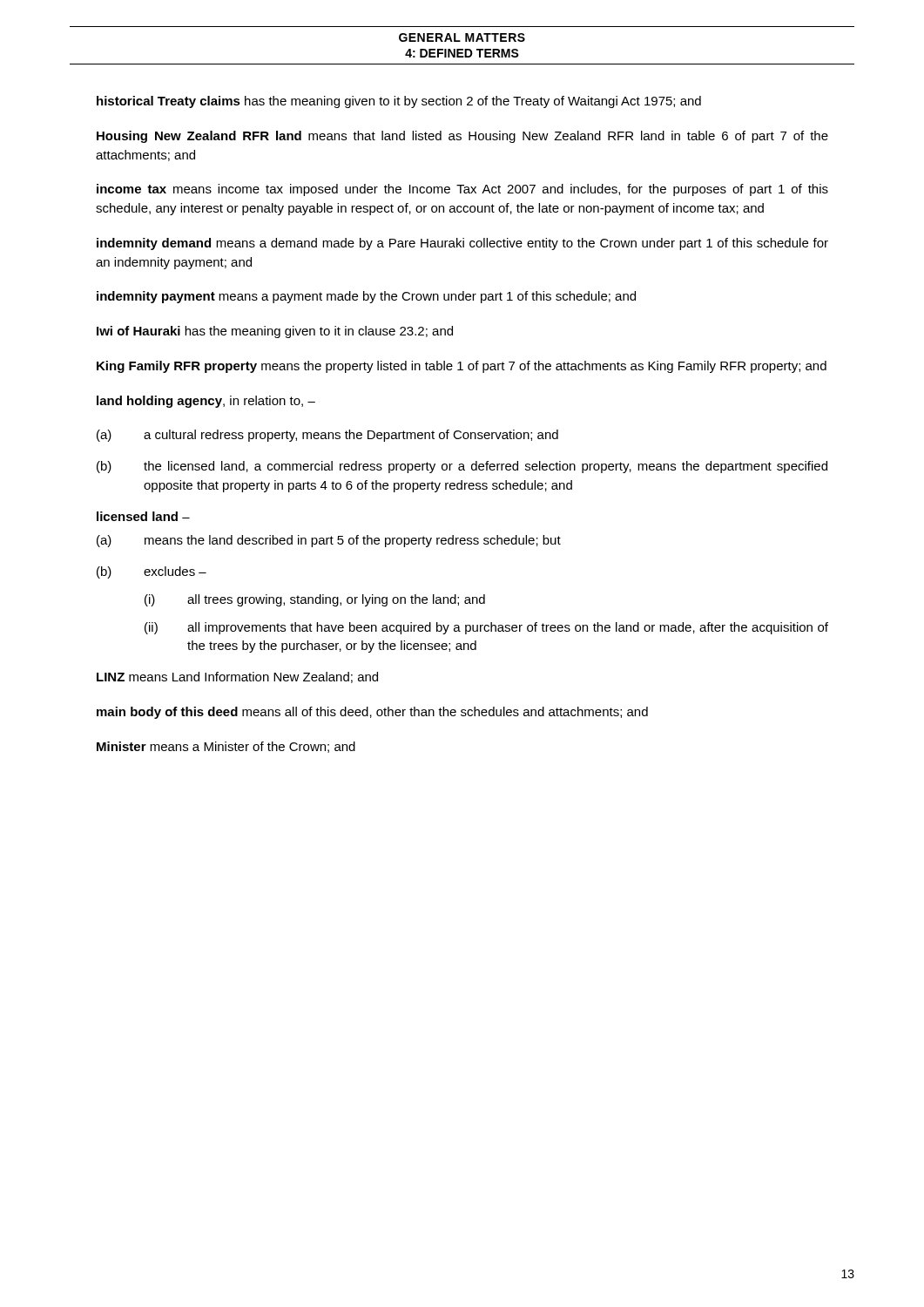
Task: Point to the region starting "historical Treaty claims has the meaning given to"
Action: (399, 101)
